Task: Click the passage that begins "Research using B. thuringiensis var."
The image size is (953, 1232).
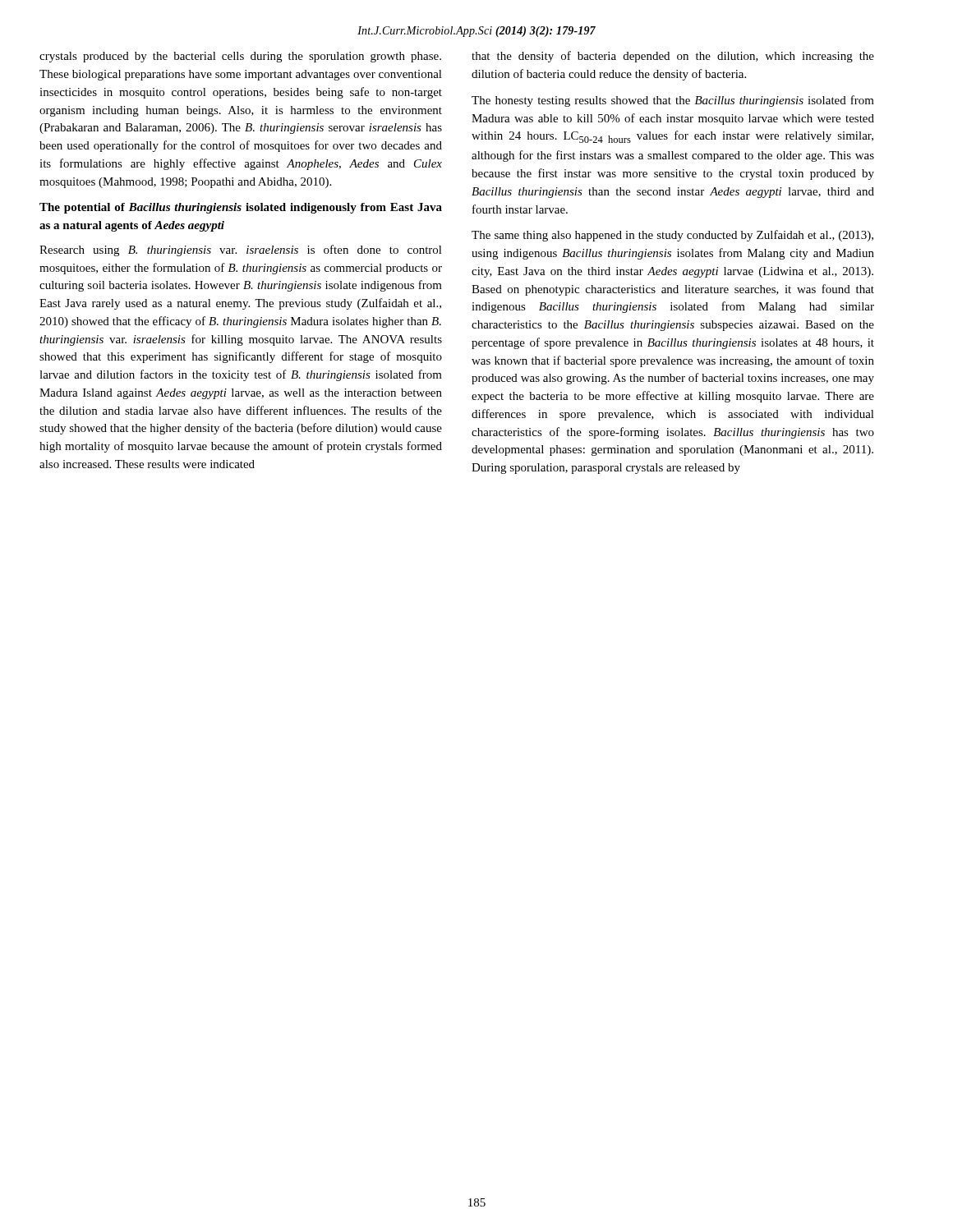Action: [241, 357]
